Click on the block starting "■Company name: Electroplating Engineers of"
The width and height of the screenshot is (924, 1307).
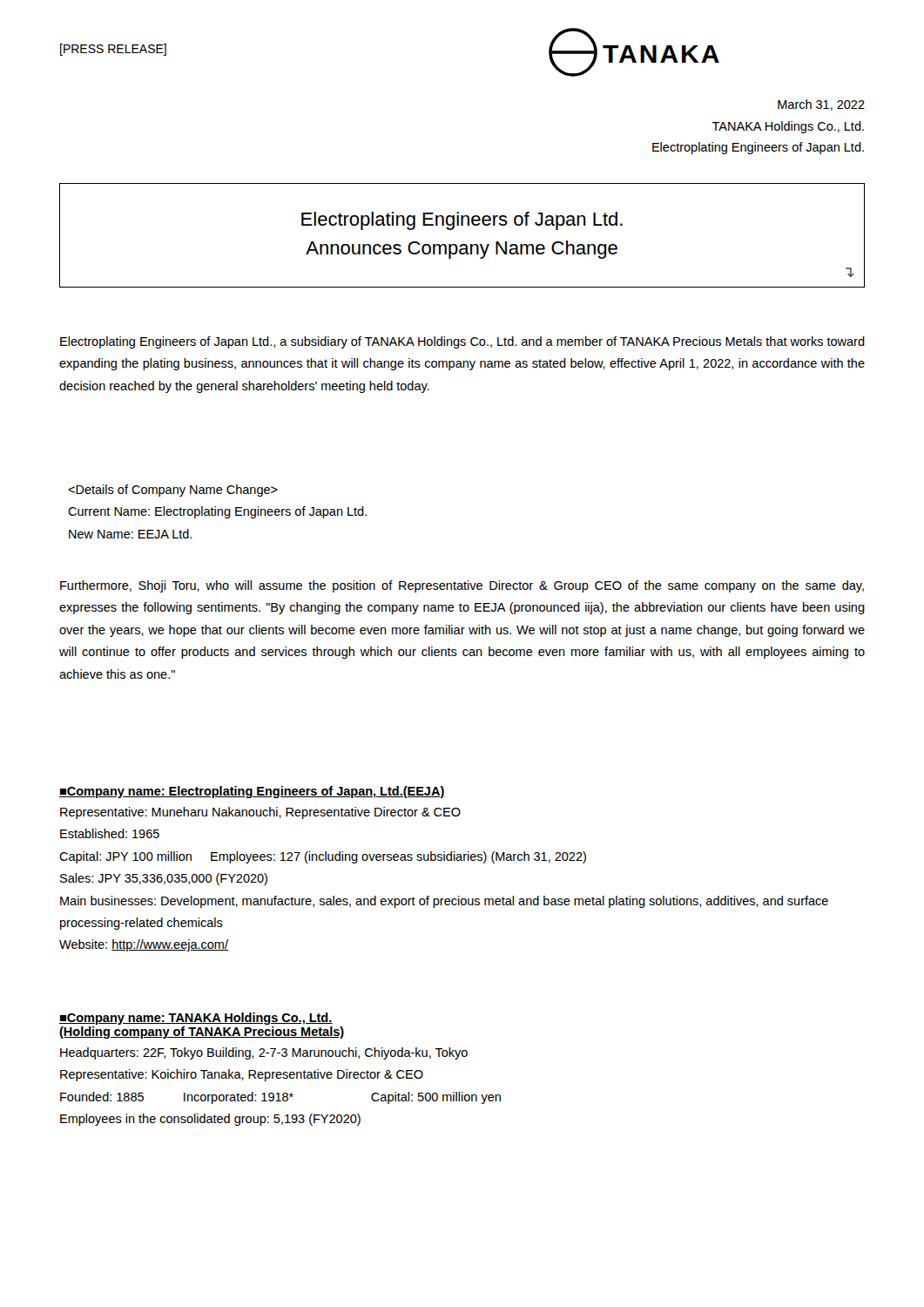pos(252,791)
